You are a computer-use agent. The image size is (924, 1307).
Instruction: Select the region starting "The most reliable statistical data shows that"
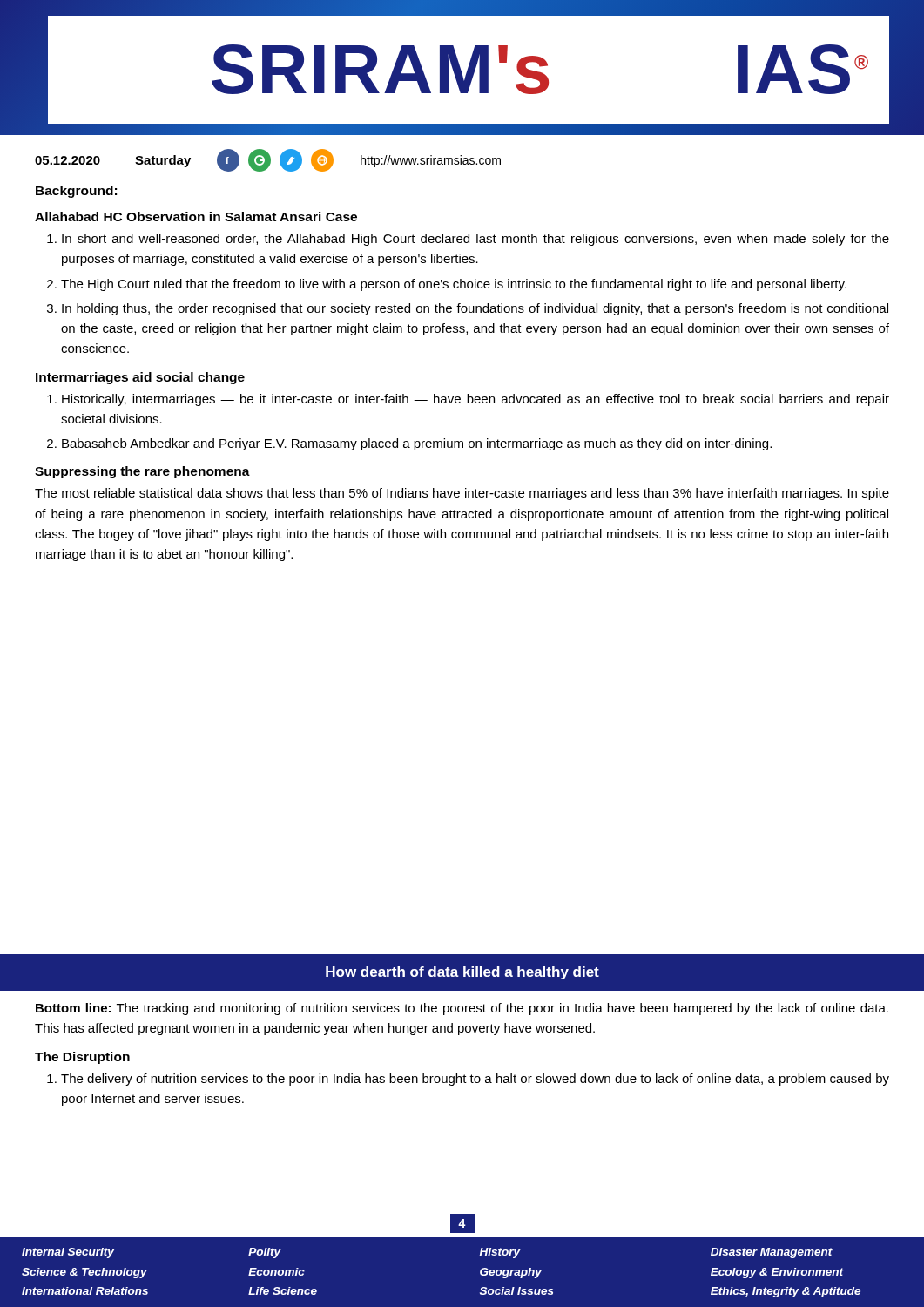462,523
